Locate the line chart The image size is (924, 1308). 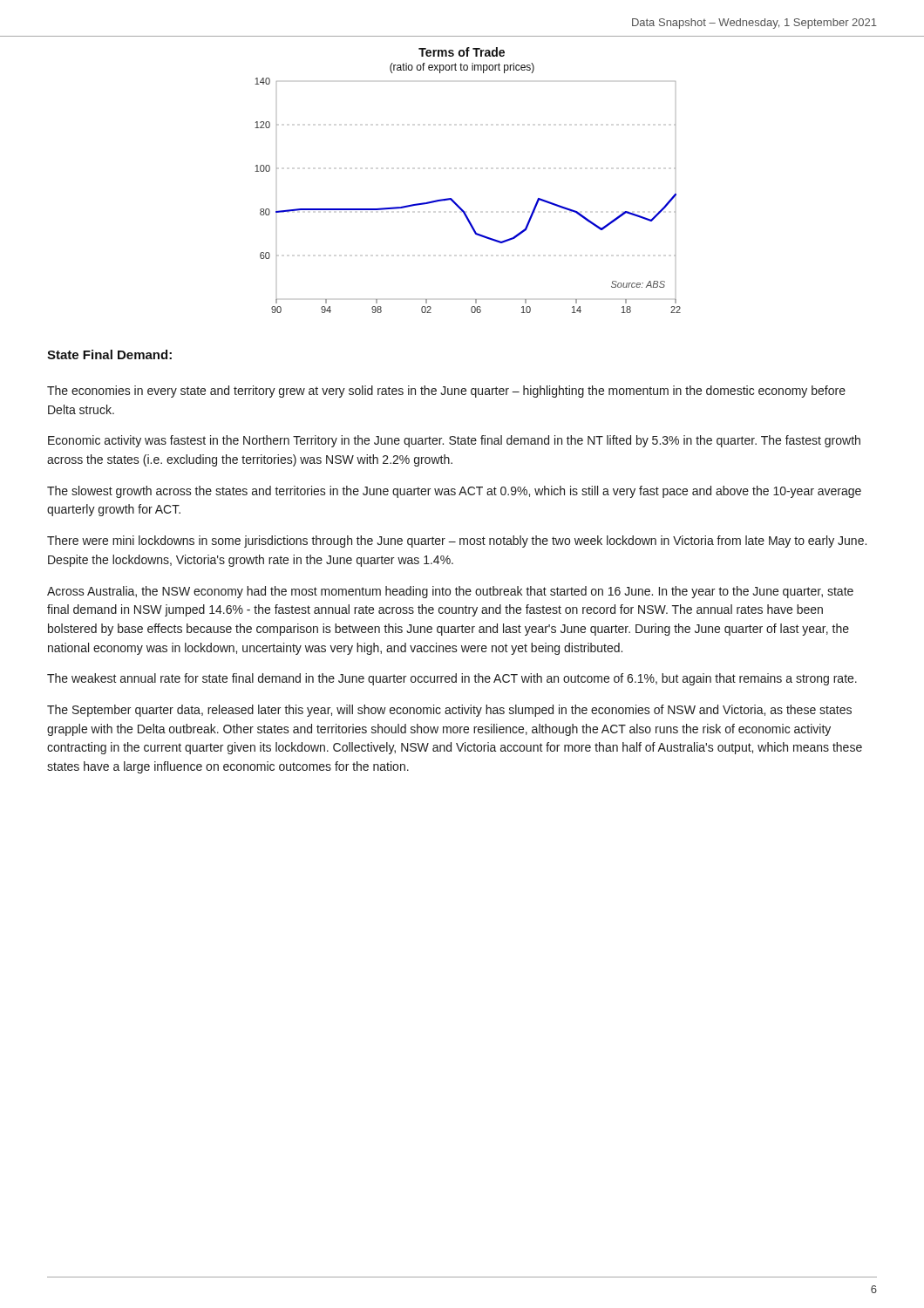pyautogui.click(x=462, y=188)
